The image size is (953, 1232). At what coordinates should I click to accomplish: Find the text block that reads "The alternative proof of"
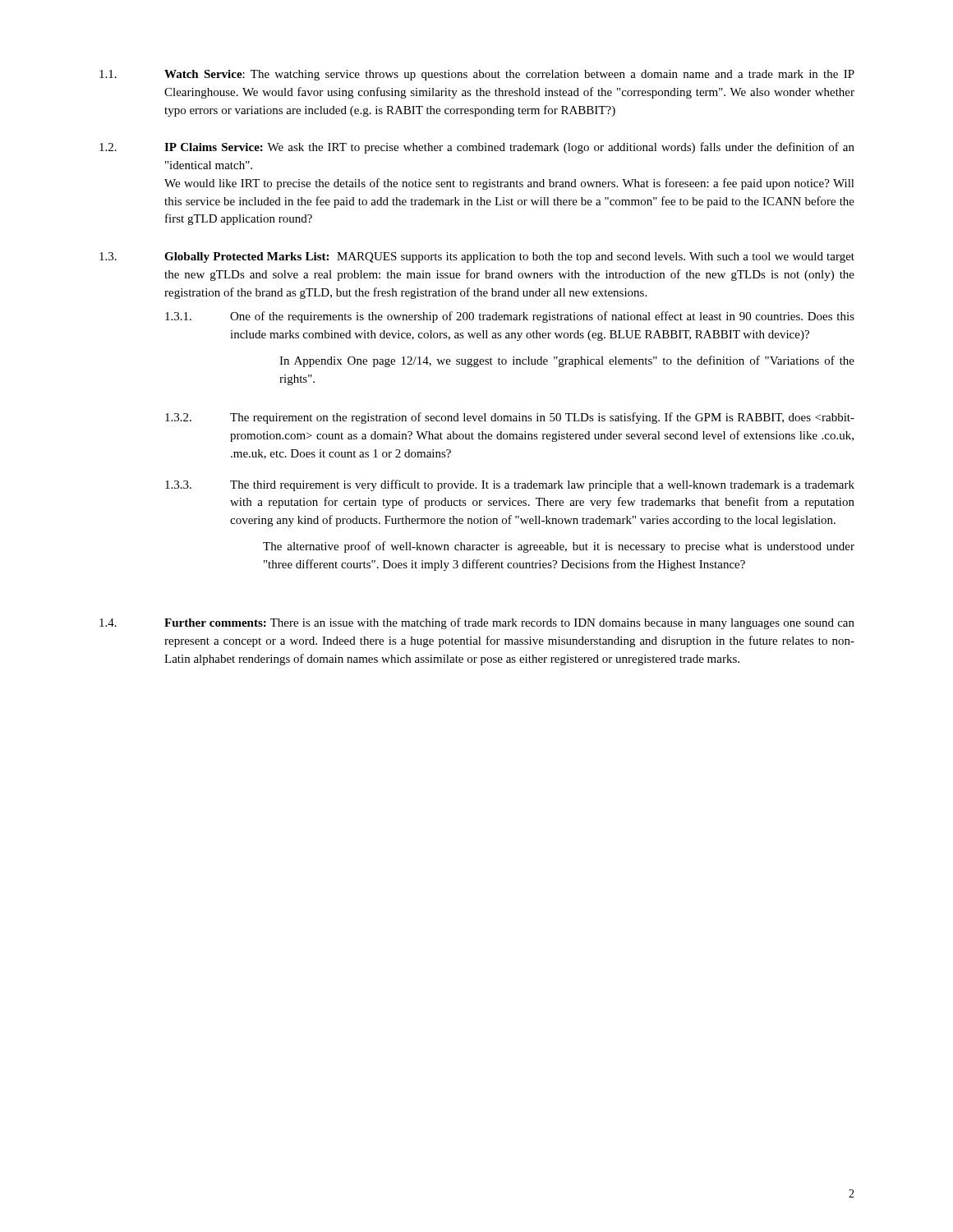point(559,555)
